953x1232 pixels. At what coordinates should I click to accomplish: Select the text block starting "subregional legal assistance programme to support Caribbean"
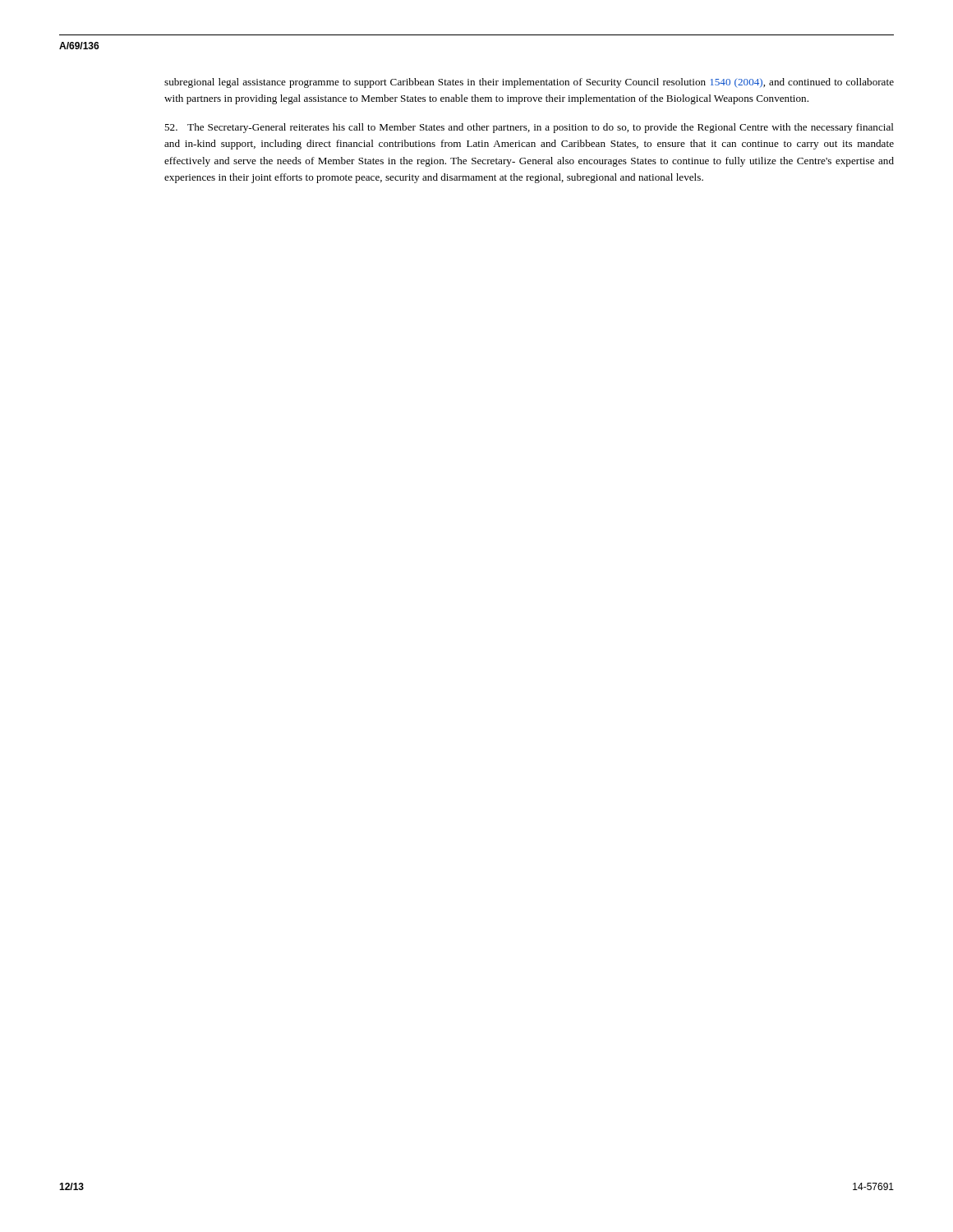(529, 90)
